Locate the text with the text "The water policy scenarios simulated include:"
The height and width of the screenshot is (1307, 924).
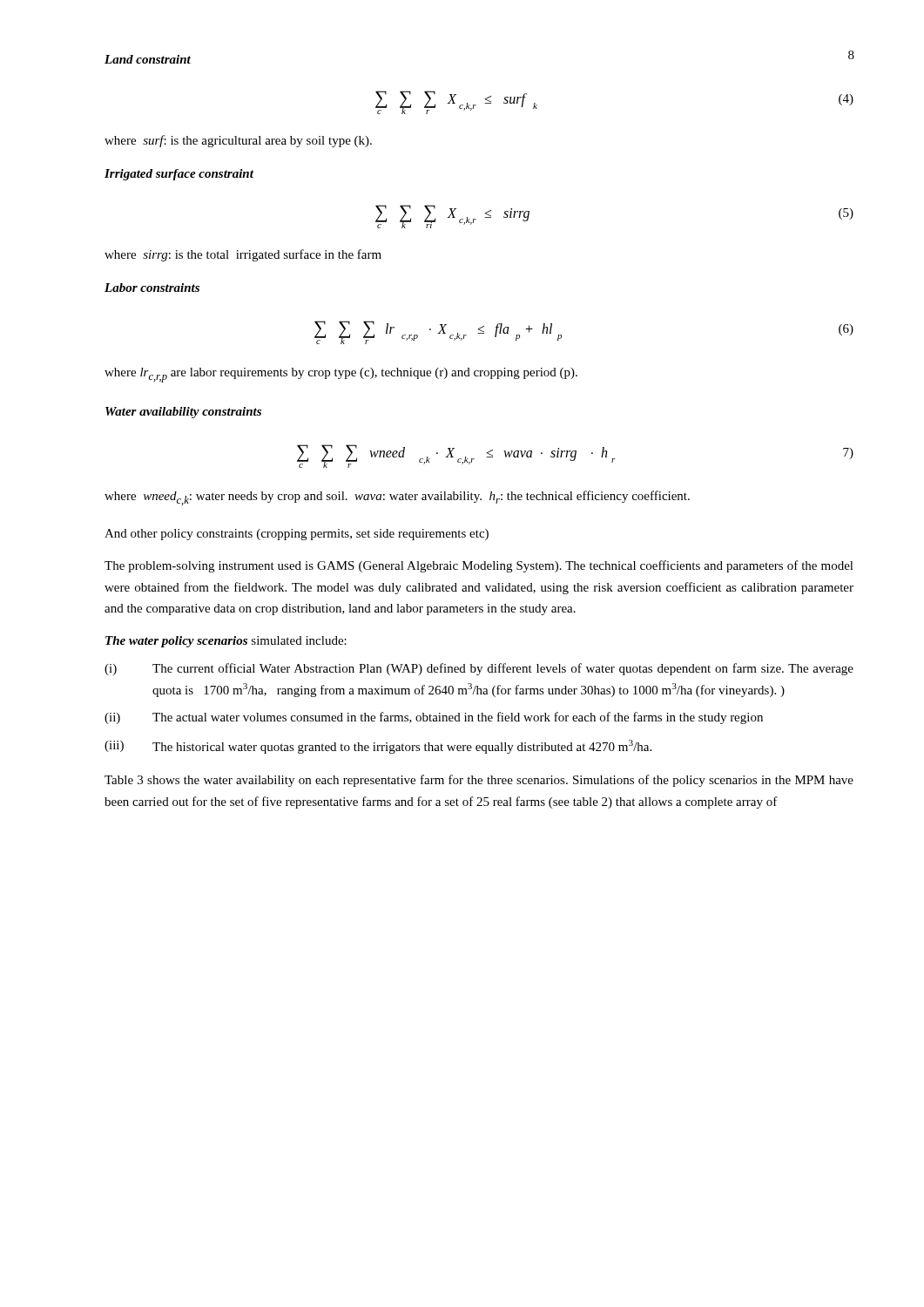tap(226, 640)
